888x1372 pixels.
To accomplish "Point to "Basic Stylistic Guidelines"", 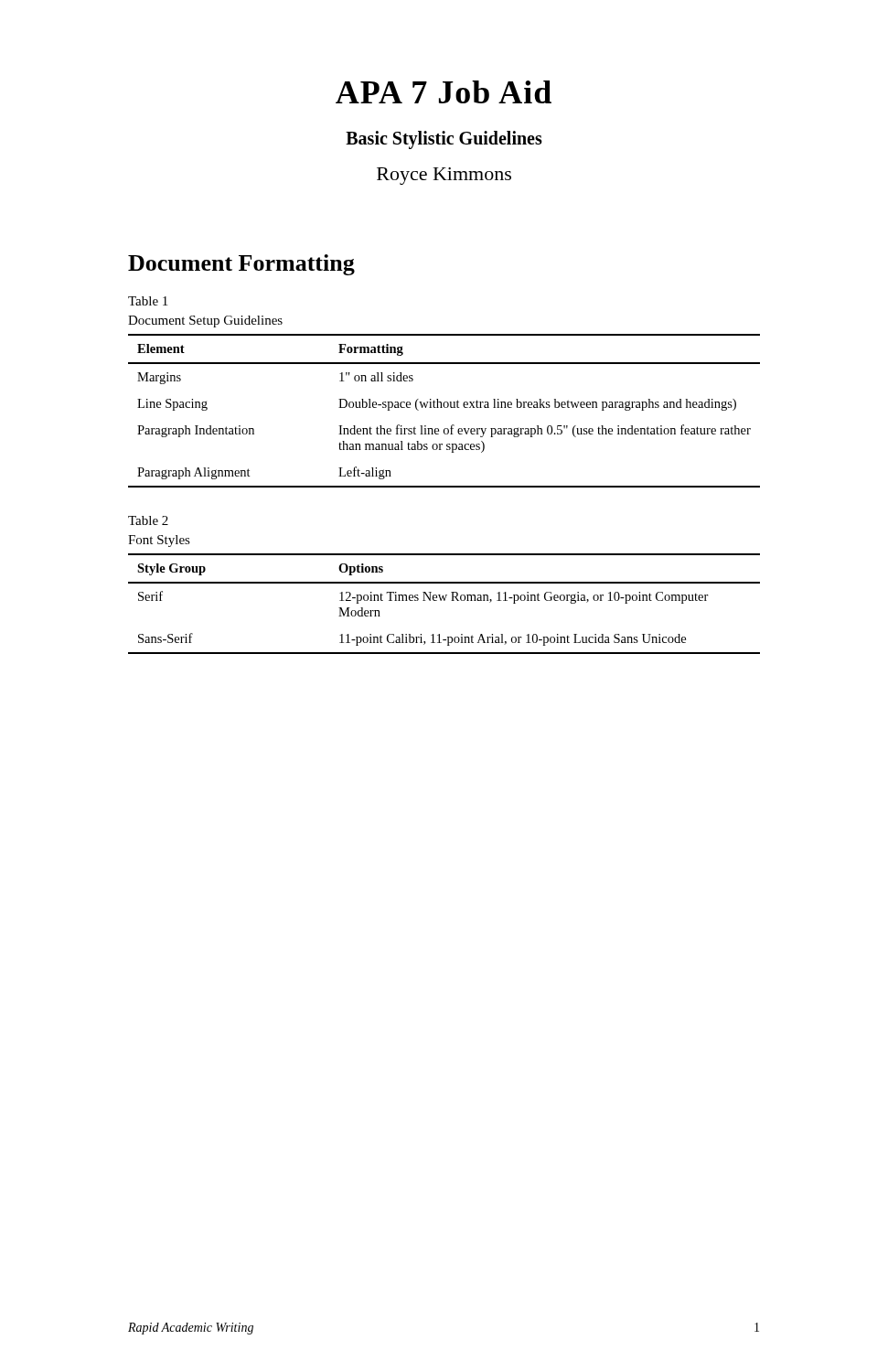I will 444,139.
